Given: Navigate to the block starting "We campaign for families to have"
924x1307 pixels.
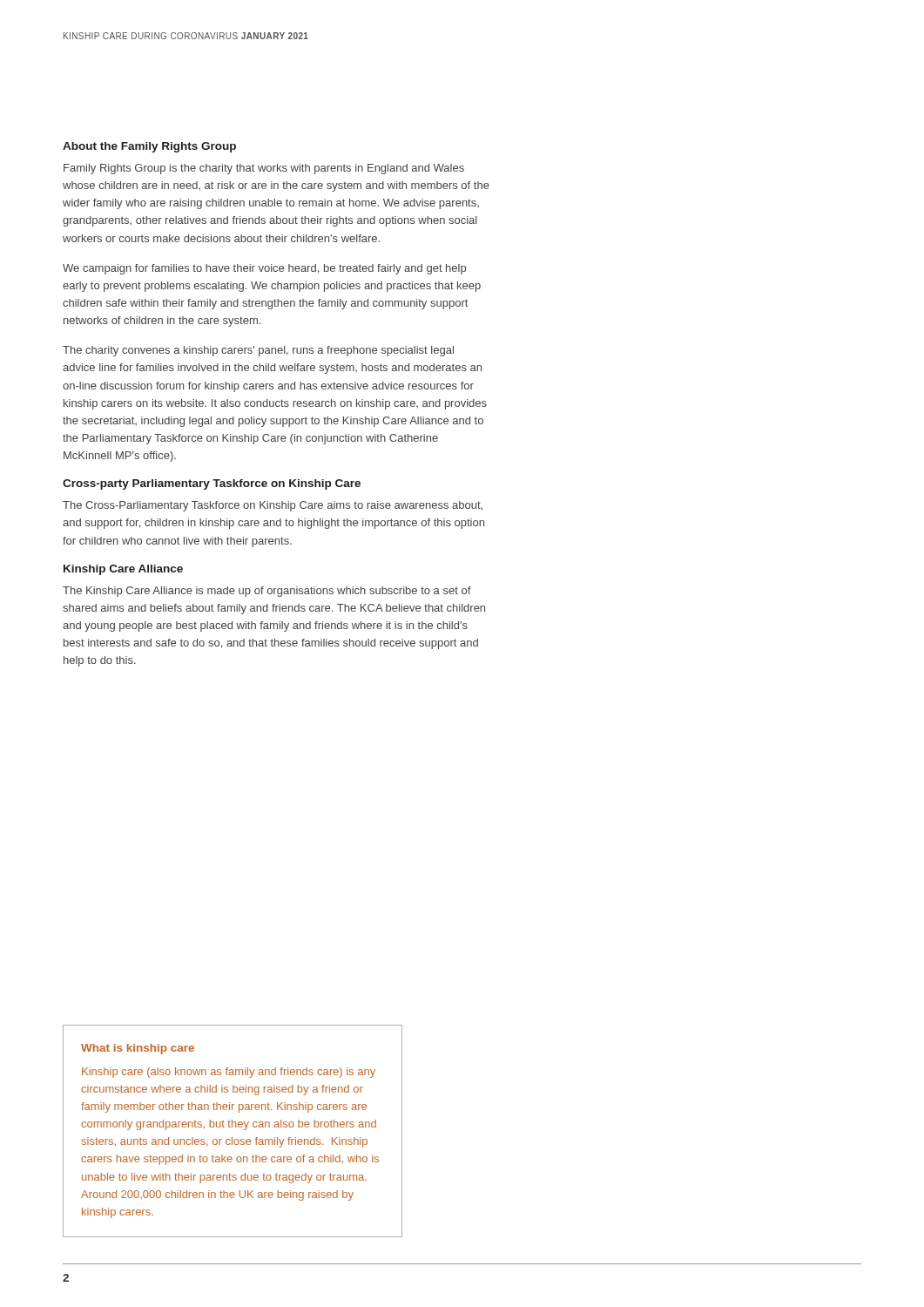Looking at the screenshot, I should click(x=272, y=294).
